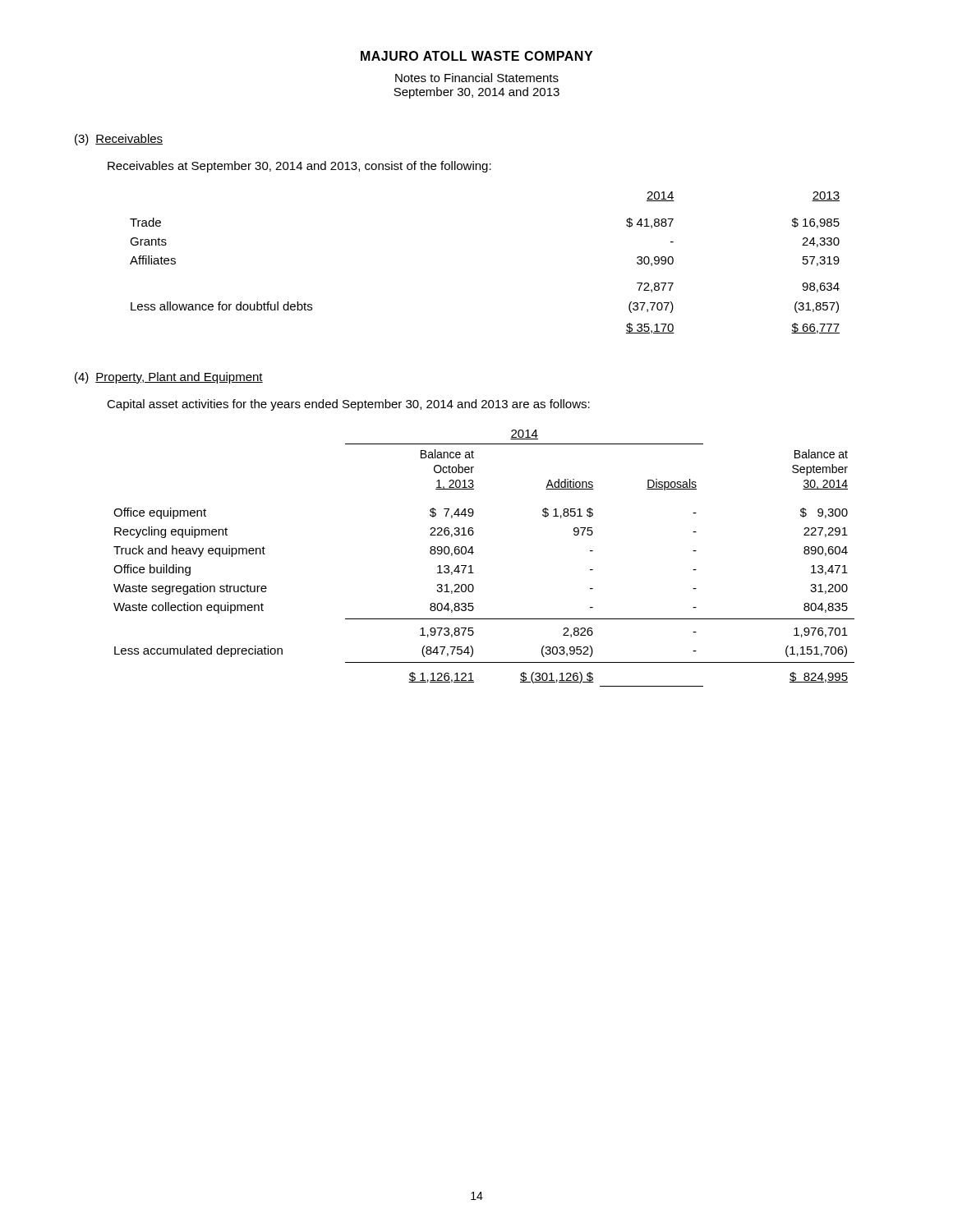
Task: Point to the region starting "(4) Property, Plant and Equipment"
Action: coord(168,377)
